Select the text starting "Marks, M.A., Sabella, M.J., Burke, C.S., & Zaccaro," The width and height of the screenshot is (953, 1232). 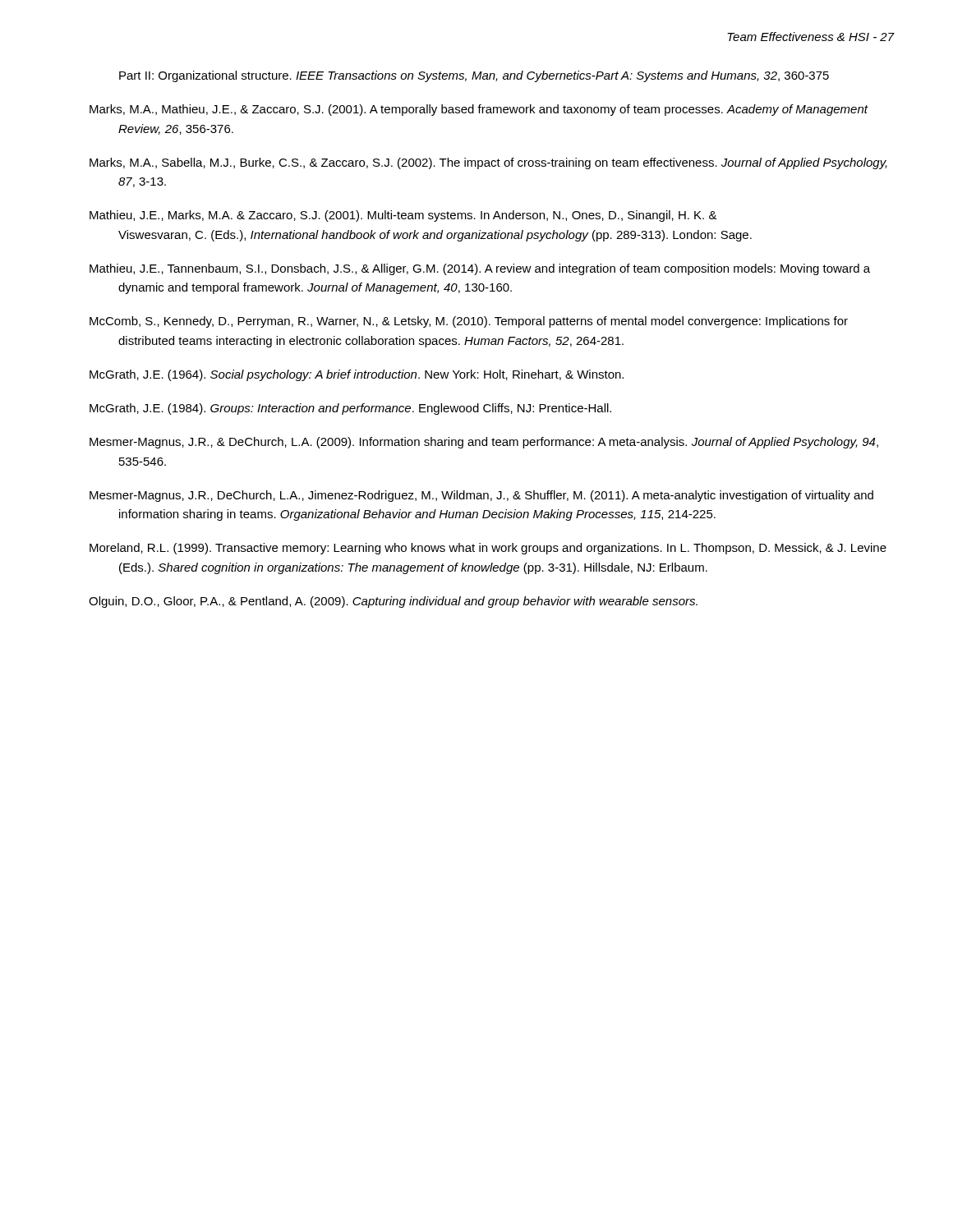(x=491, y=172)
